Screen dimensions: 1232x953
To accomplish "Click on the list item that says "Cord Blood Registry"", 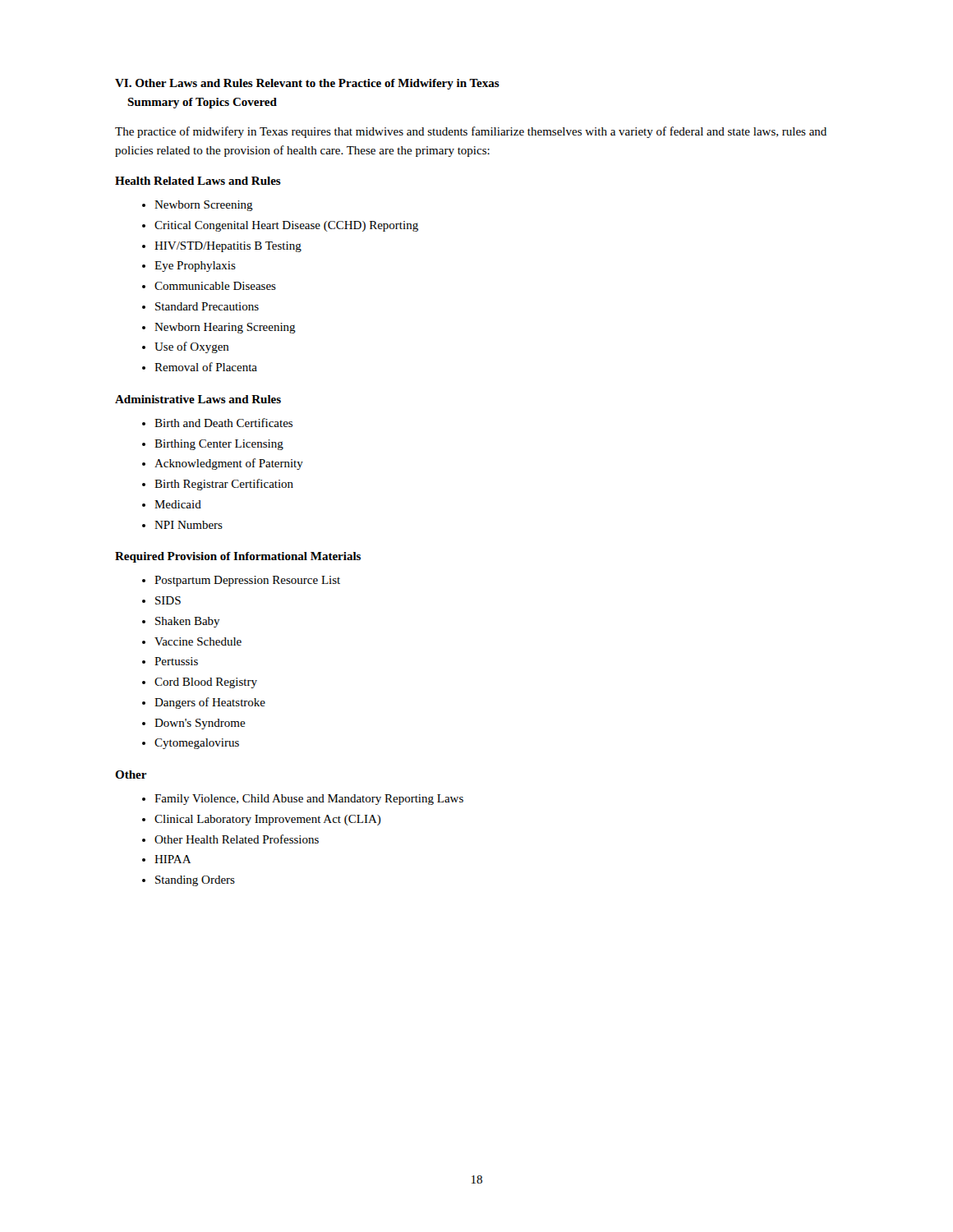I will click(x=206, y=682).
